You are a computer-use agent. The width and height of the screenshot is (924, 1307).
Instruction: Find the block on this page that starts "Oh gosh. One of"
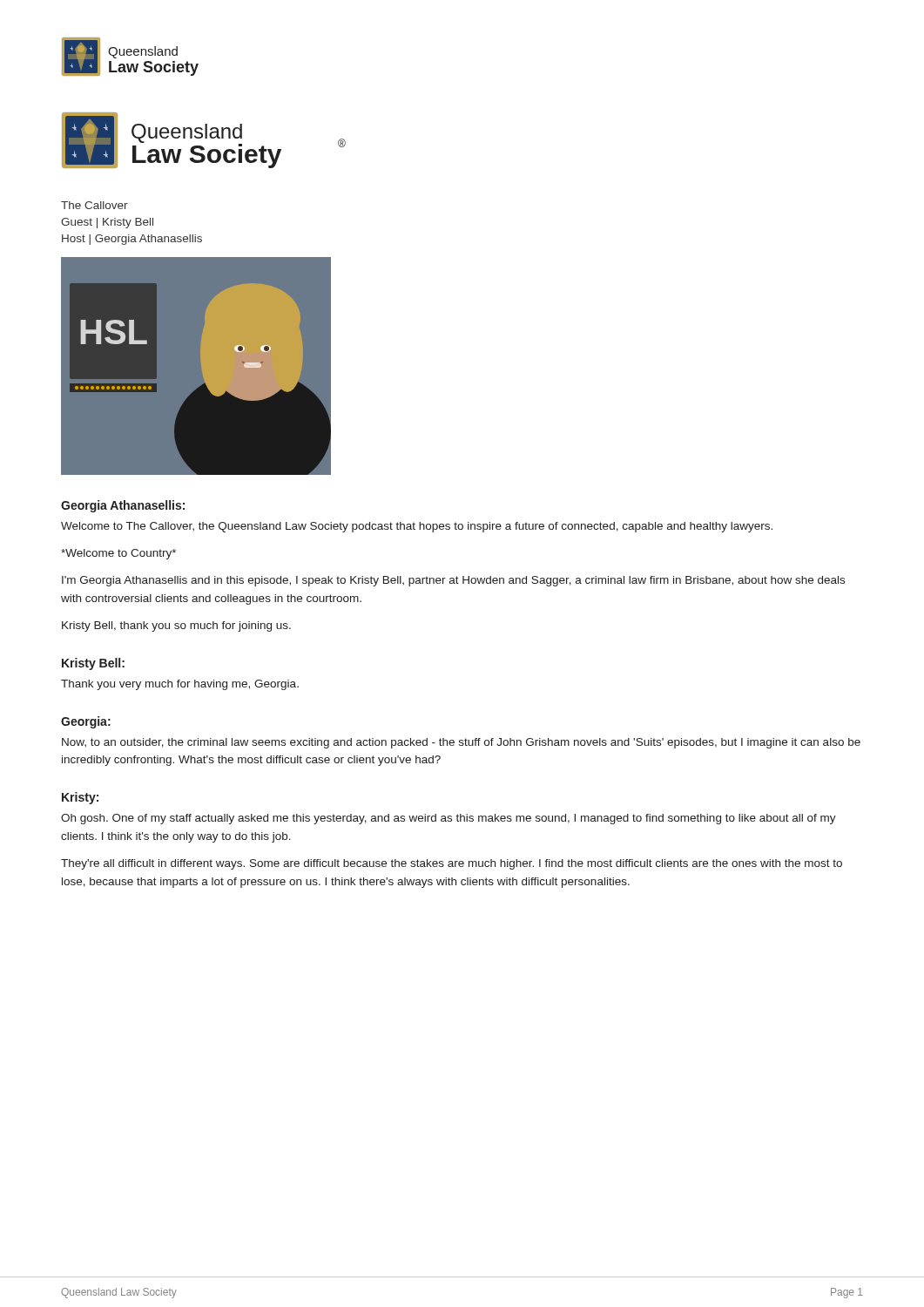[448, 827]
